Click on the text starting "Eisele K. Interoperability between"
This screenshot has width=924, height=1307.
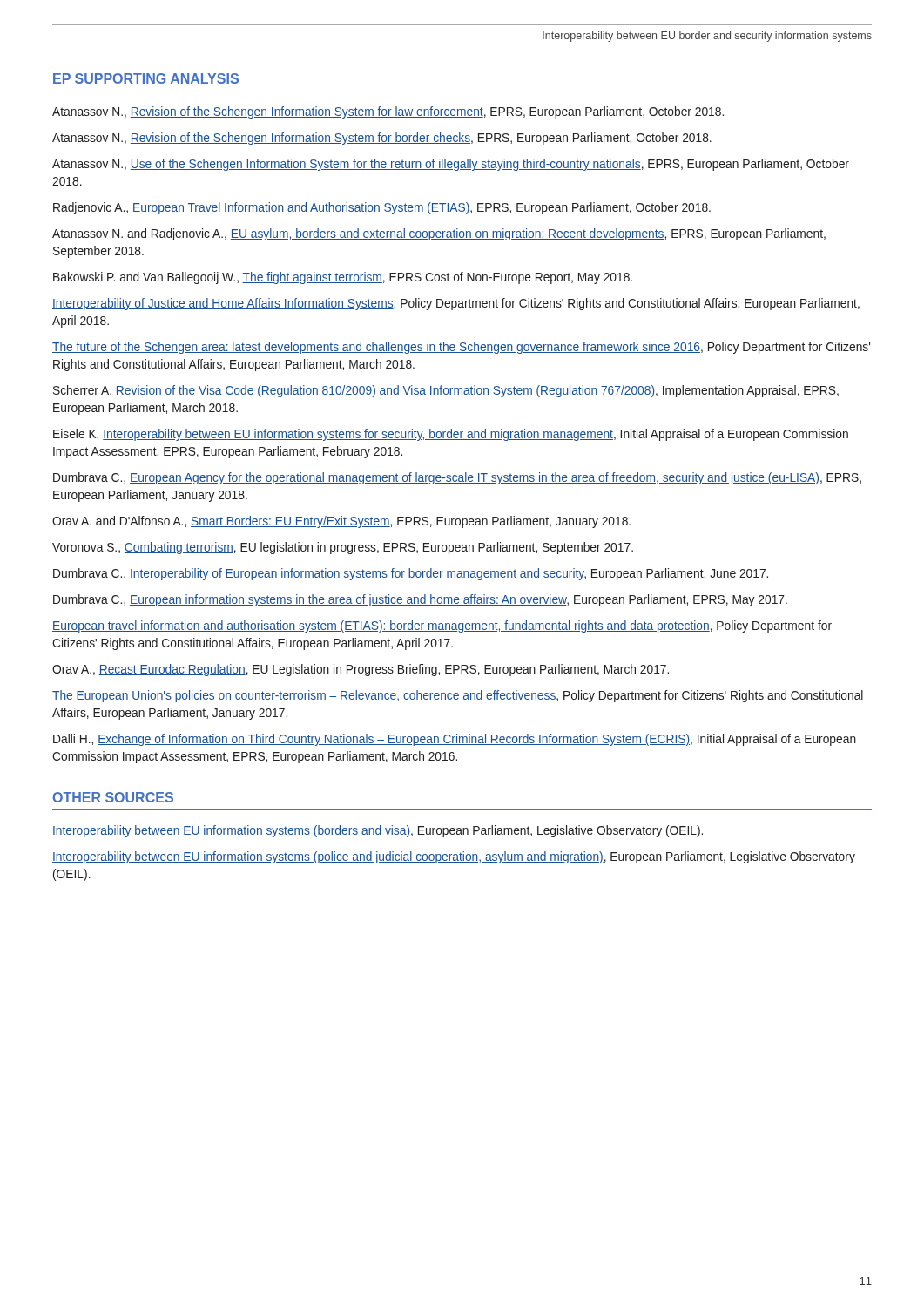pyautogui.click(x=451, y=443)
